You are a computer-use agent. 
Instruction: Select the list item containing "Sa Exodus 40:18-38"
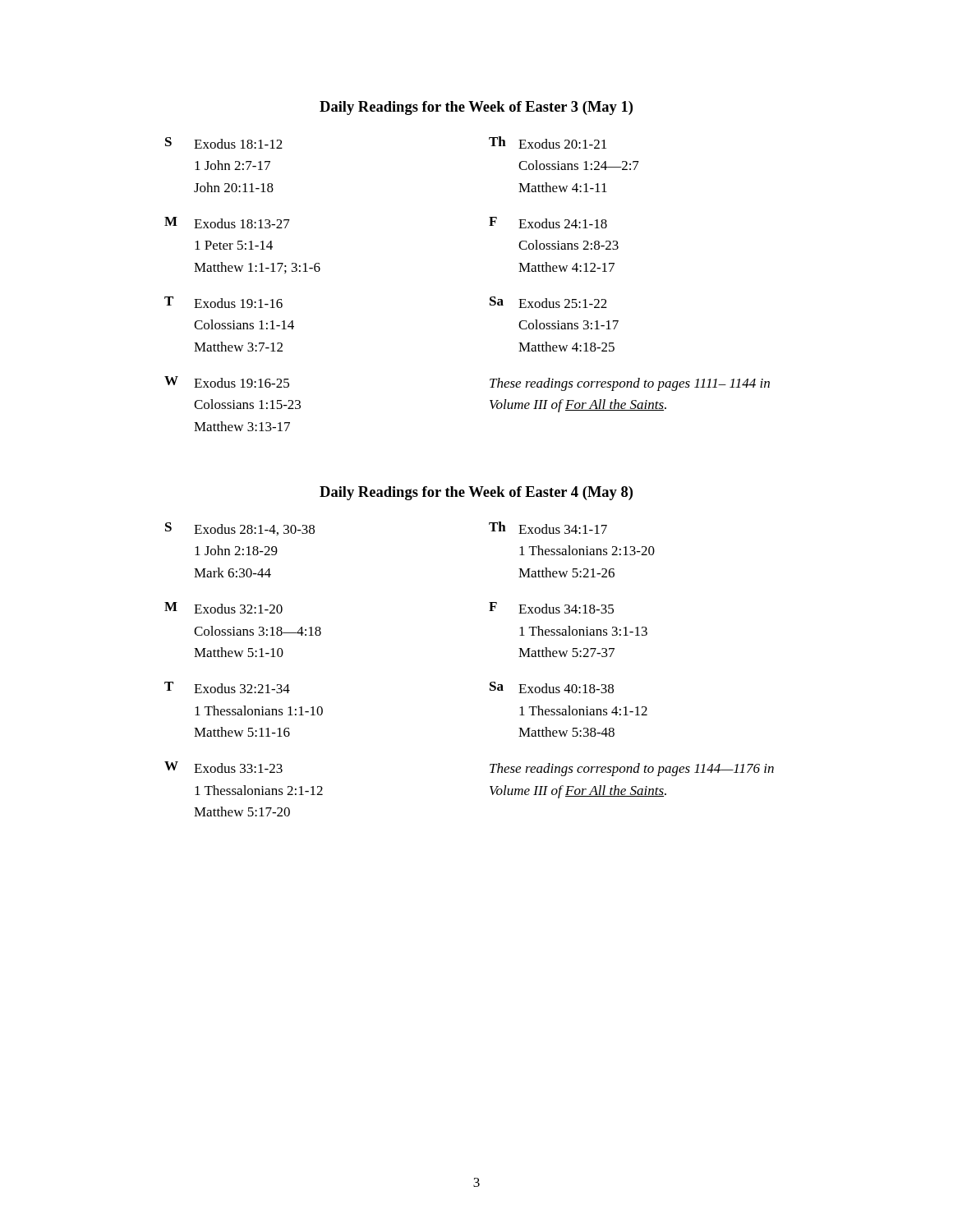tap(568, 711)
